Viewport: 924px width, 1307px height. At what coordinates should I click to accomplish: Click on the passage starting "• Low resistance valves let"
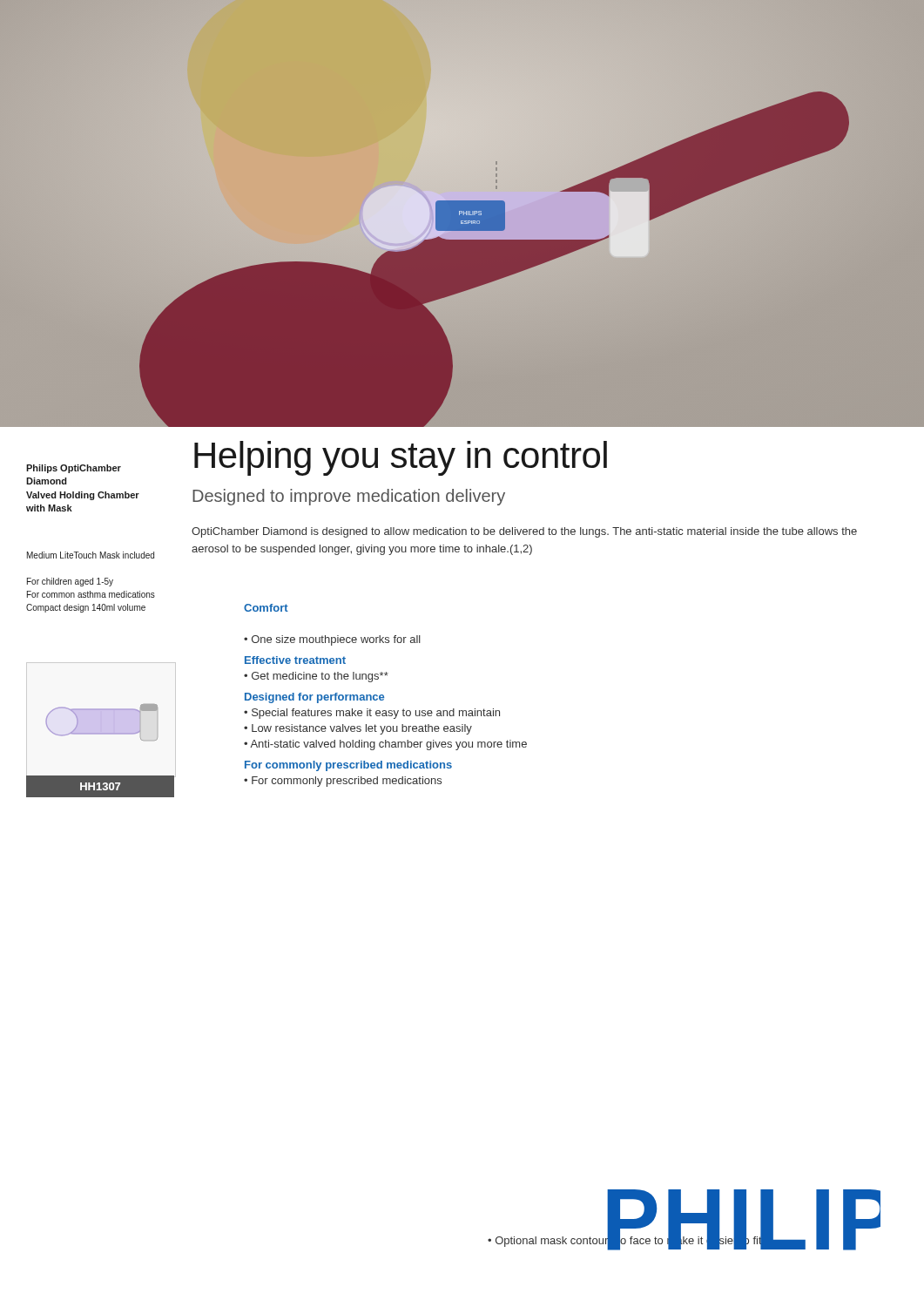(x=358, y=728)
